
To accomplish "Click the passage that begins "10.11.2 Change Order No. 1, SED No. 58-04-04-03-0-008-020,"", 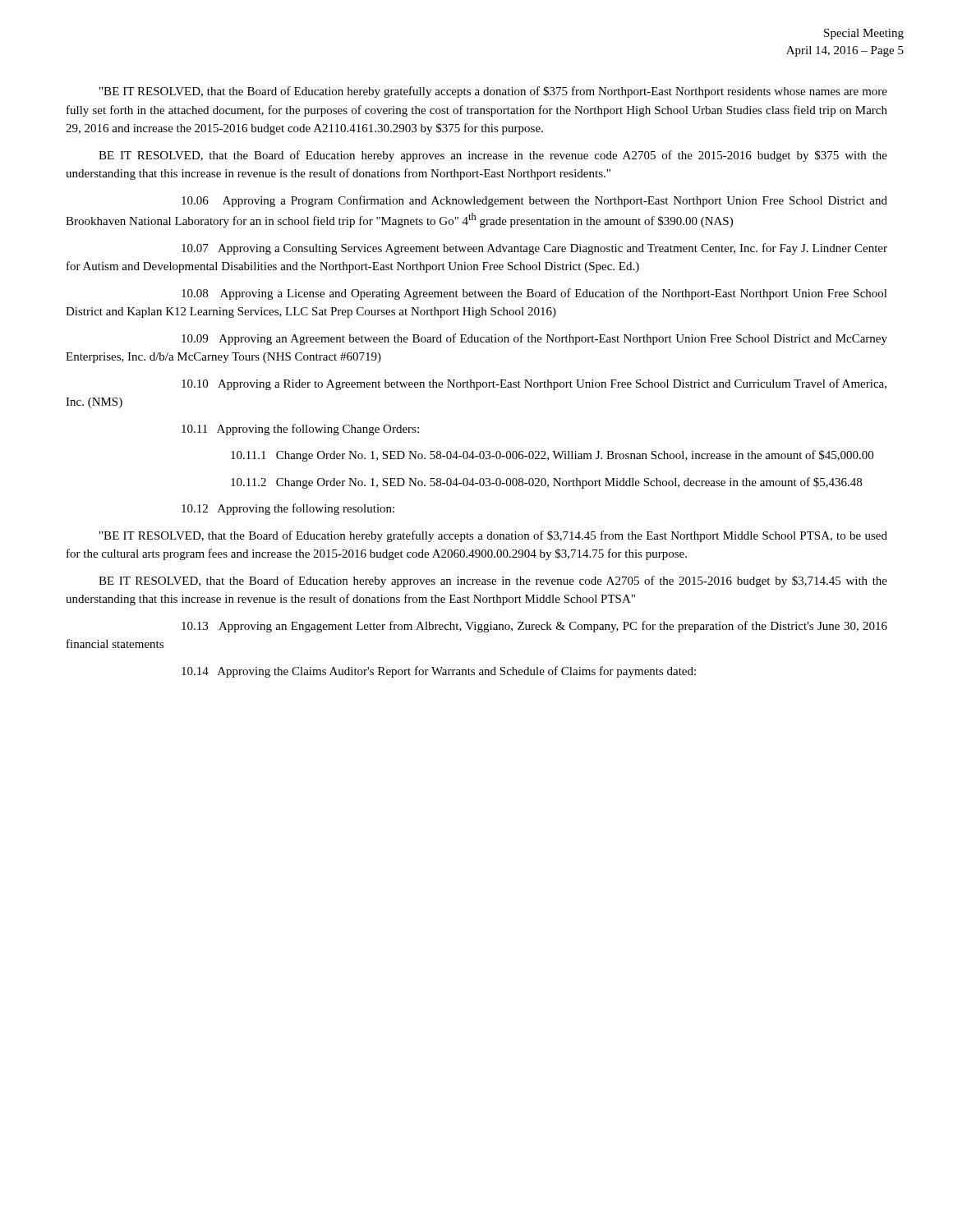I will [476, 482].
